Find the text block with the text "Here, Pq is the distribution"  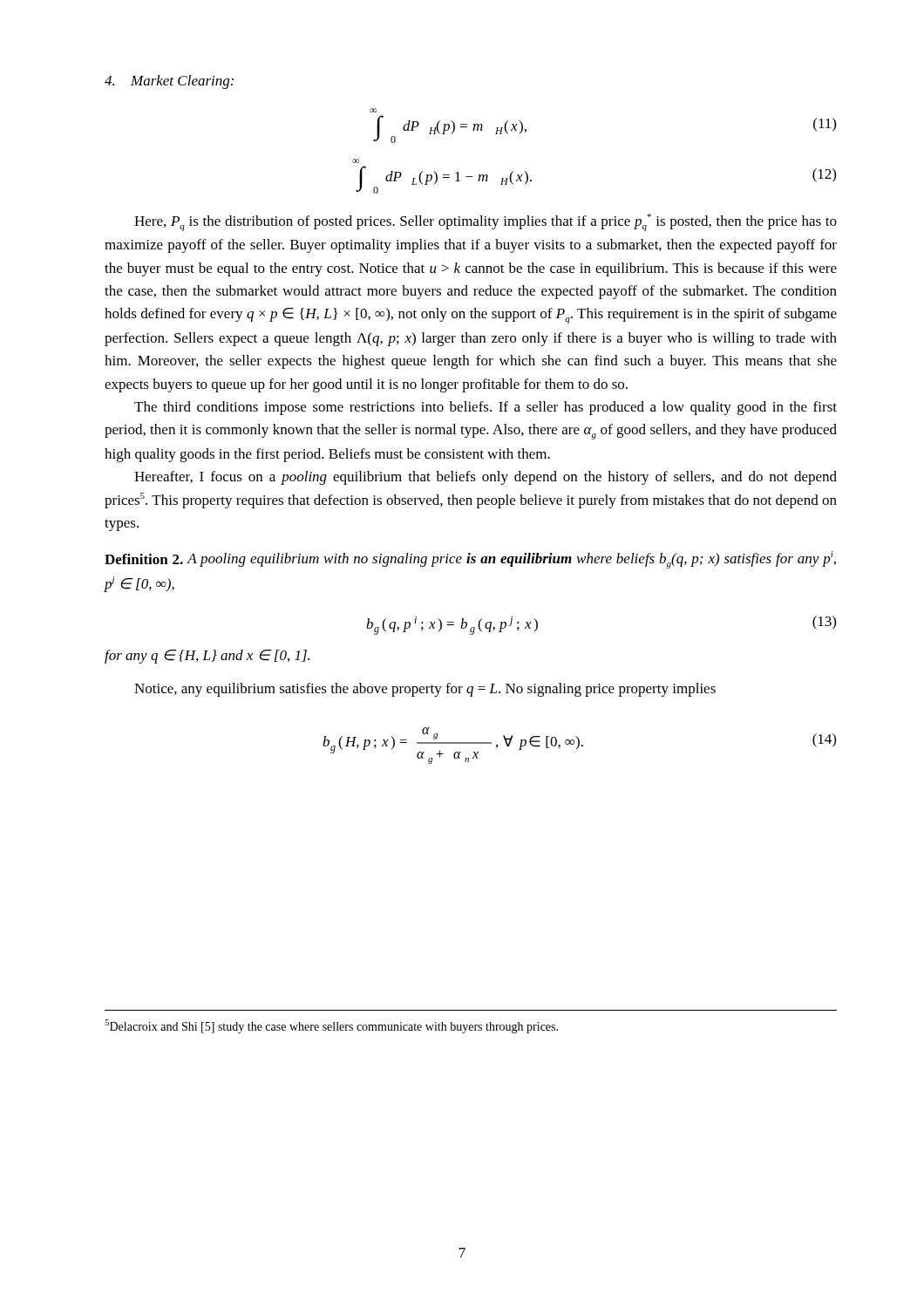coord(471,303)
